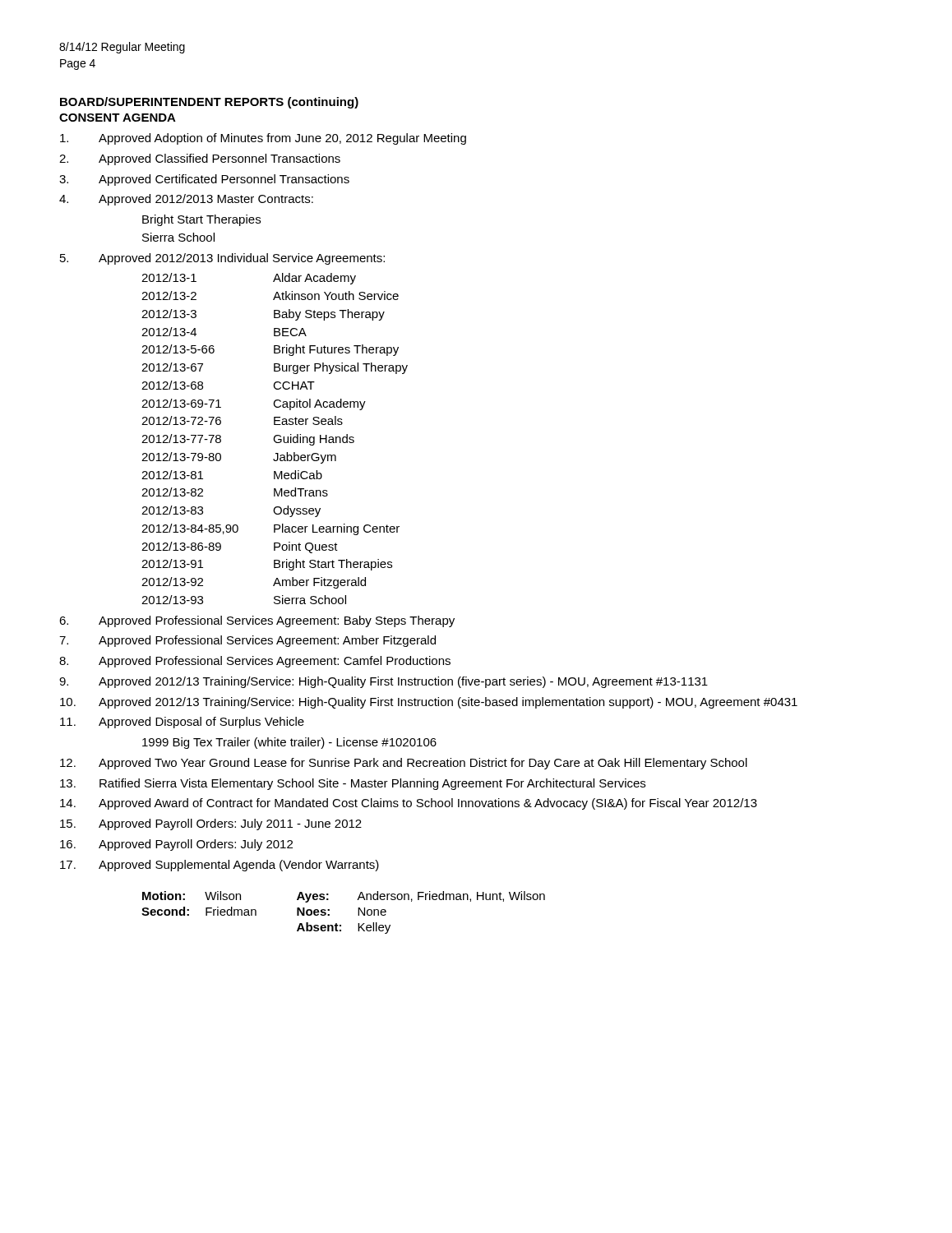
Task: Find the block on this page that starts "3. Approved Certificated"
Action: [204, 180]
